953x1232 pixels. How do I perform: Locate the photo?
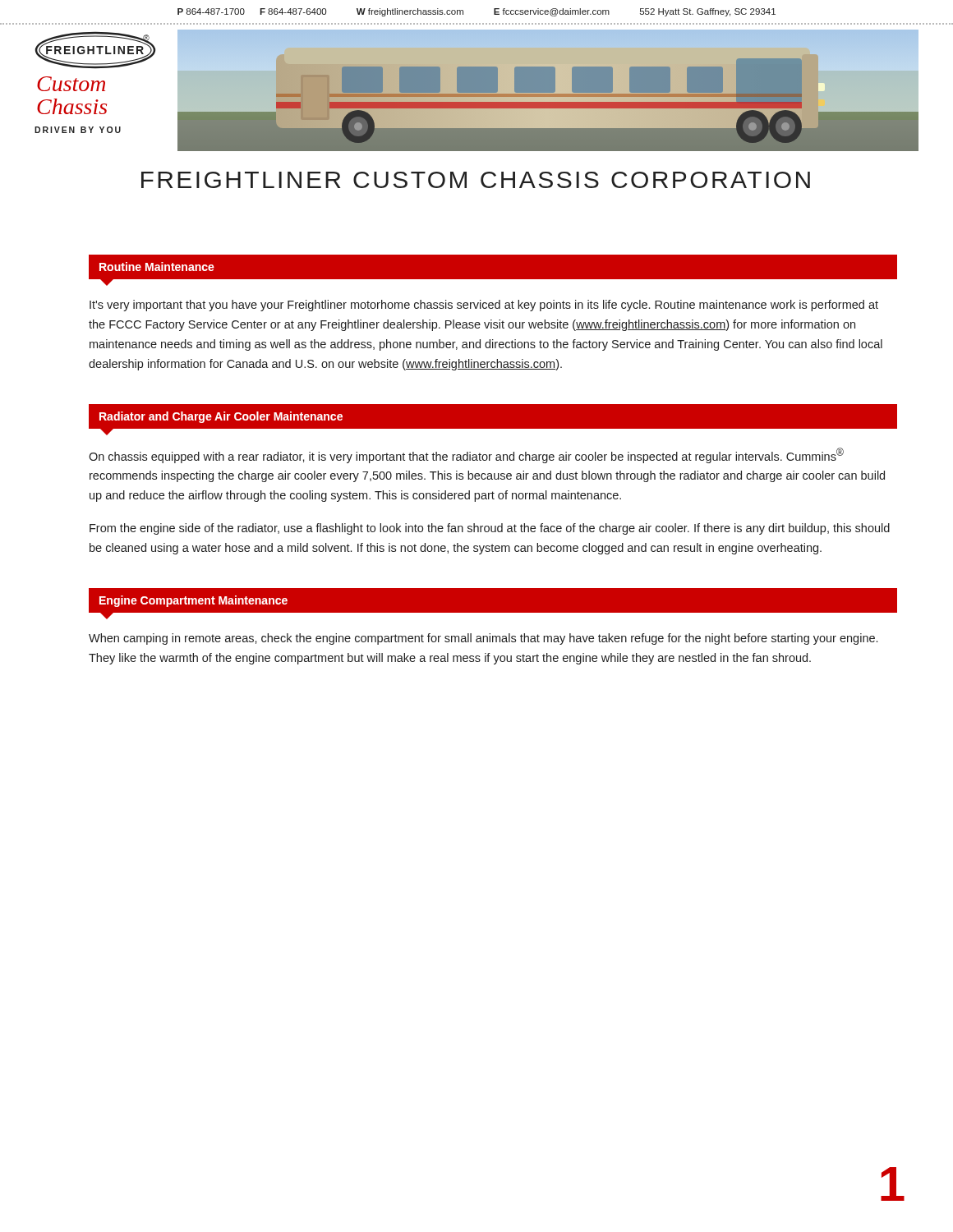(548, 90)
